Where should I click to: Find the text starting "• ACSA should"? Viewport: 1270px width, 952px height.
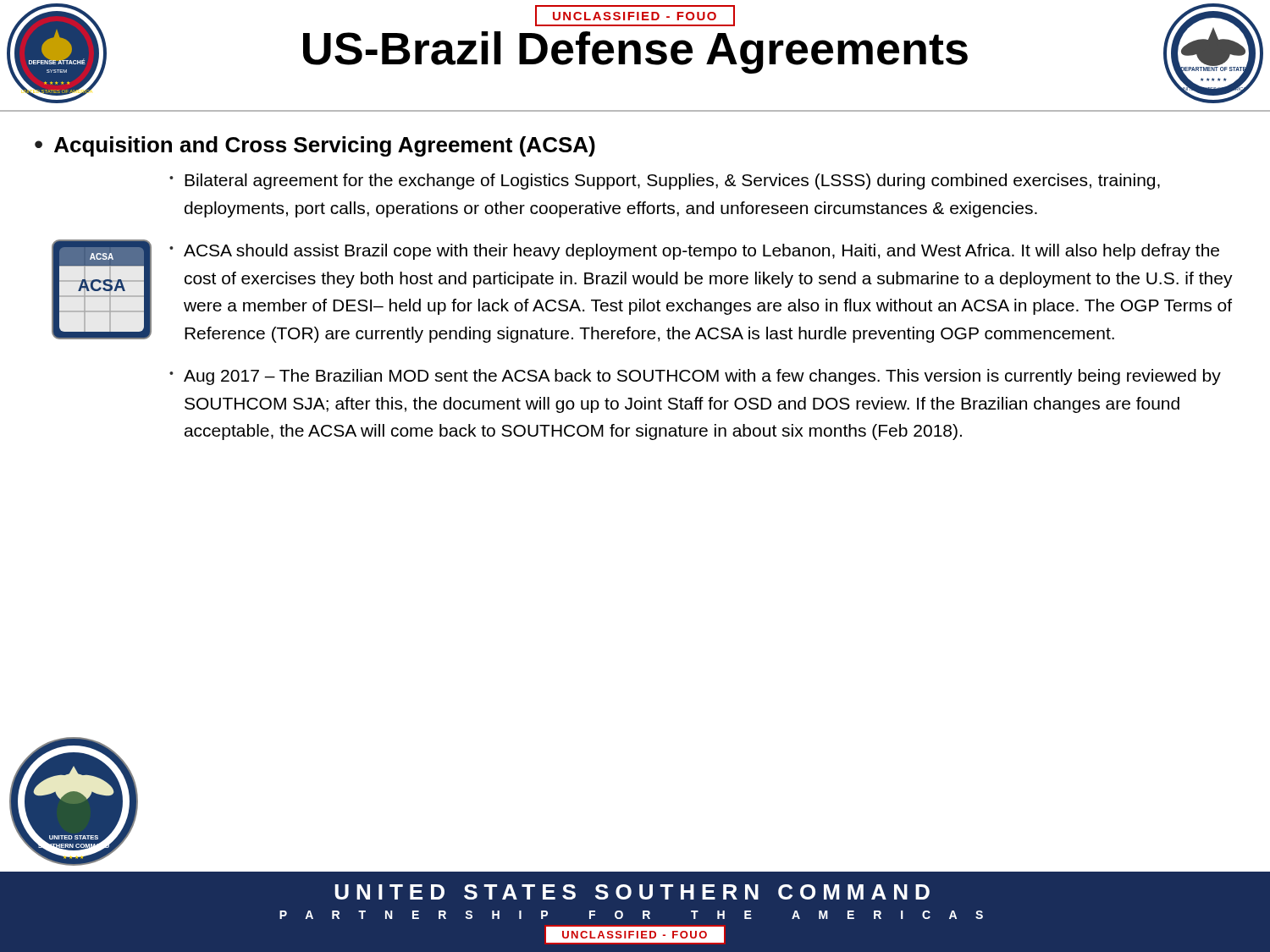pos(707,292)
